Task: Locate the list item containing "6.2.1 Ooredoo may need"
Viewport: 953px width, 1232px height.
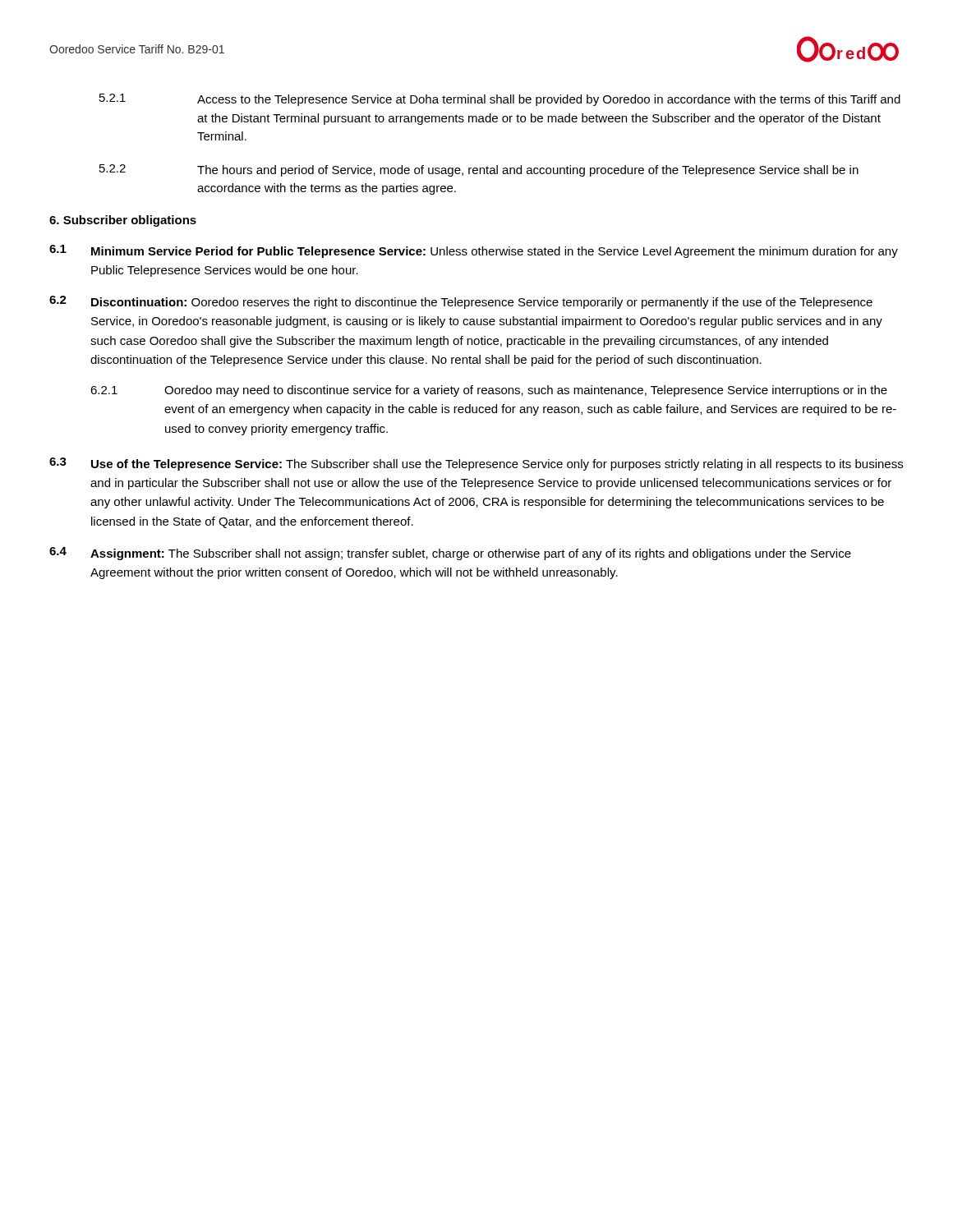Action: tap(497, 409)
